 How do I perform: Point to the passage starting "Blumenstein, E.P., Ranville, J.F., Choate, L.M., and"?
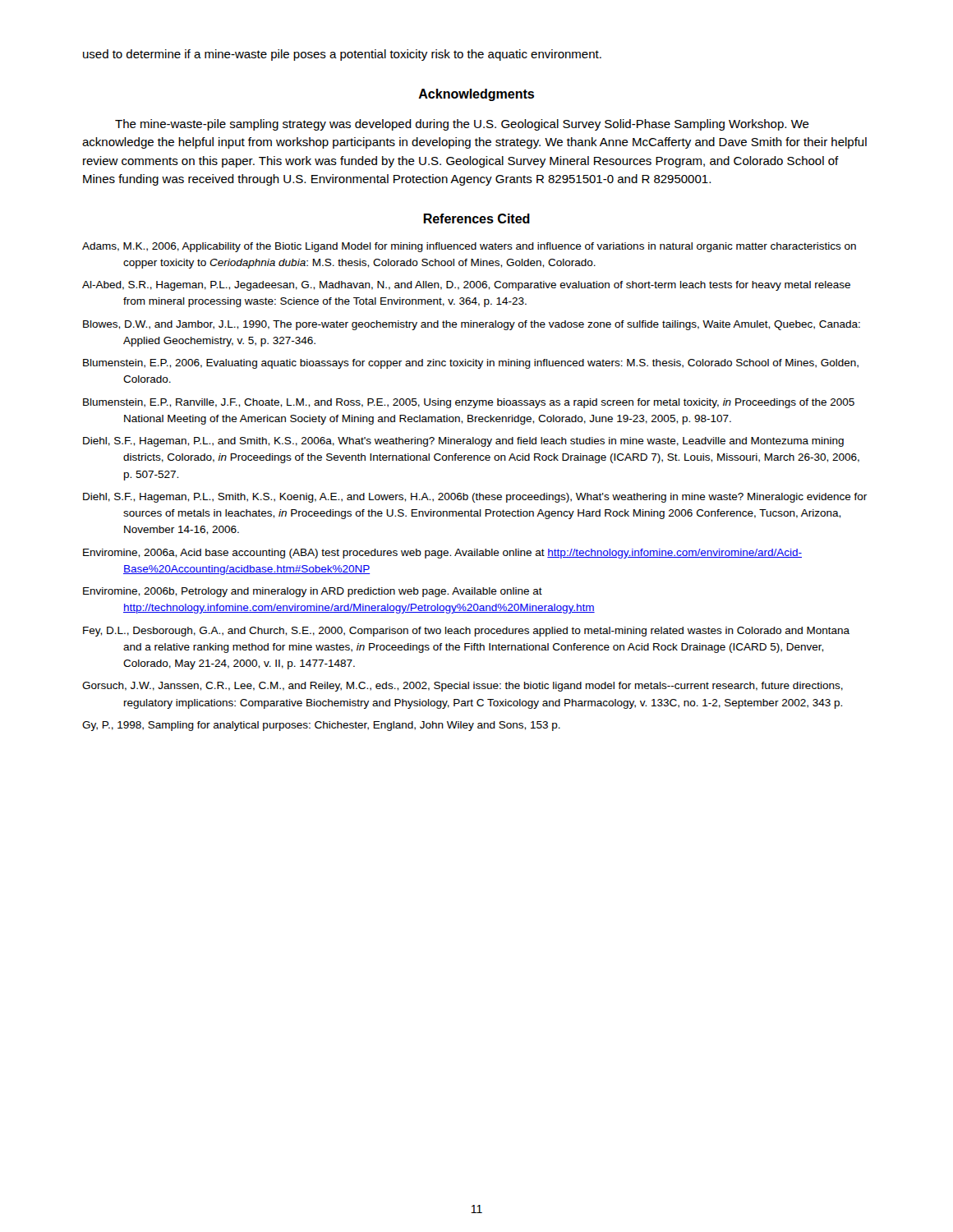[468, 410]
